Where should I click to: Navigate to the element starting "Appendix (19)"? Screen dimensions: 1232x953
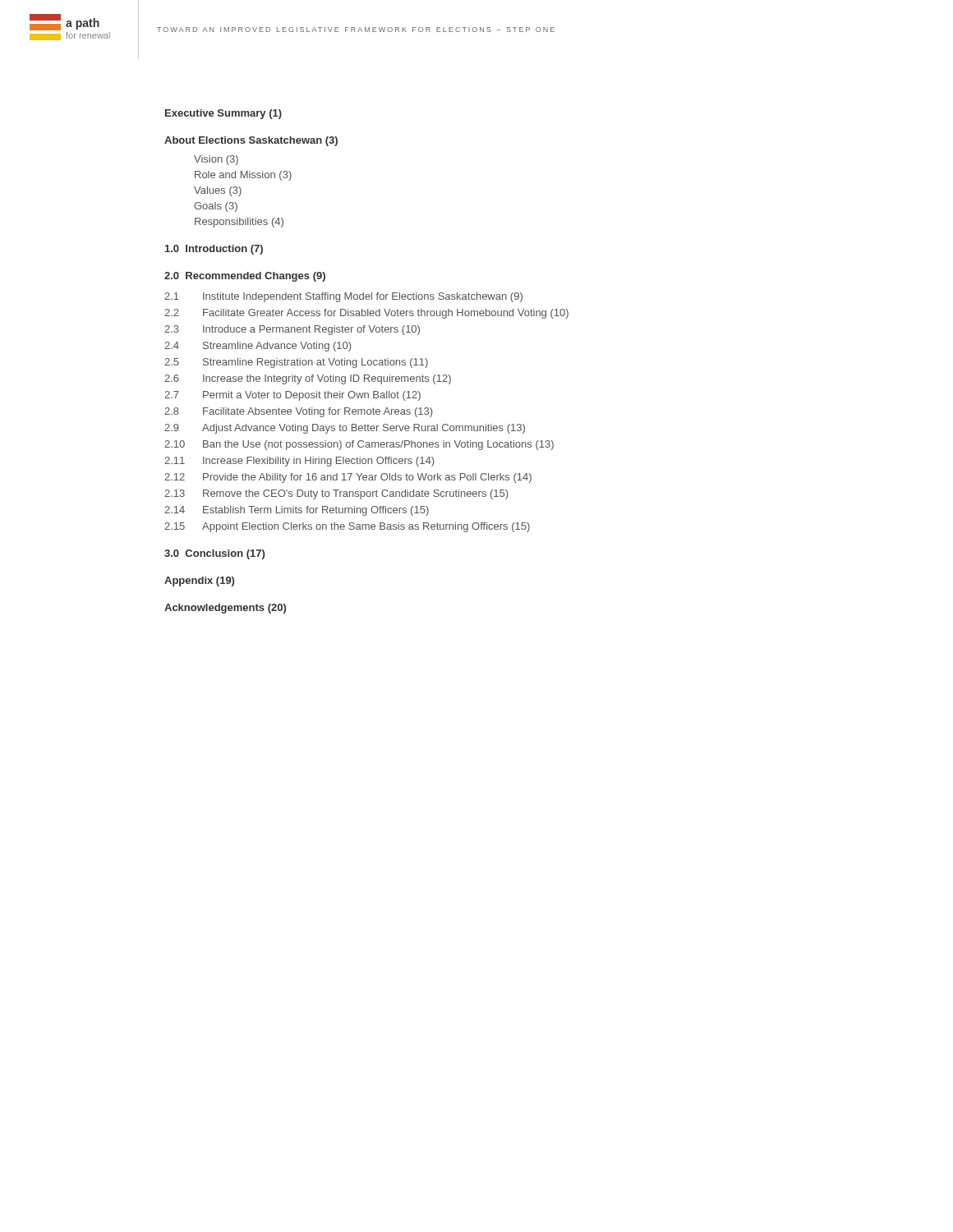(199, 582)
